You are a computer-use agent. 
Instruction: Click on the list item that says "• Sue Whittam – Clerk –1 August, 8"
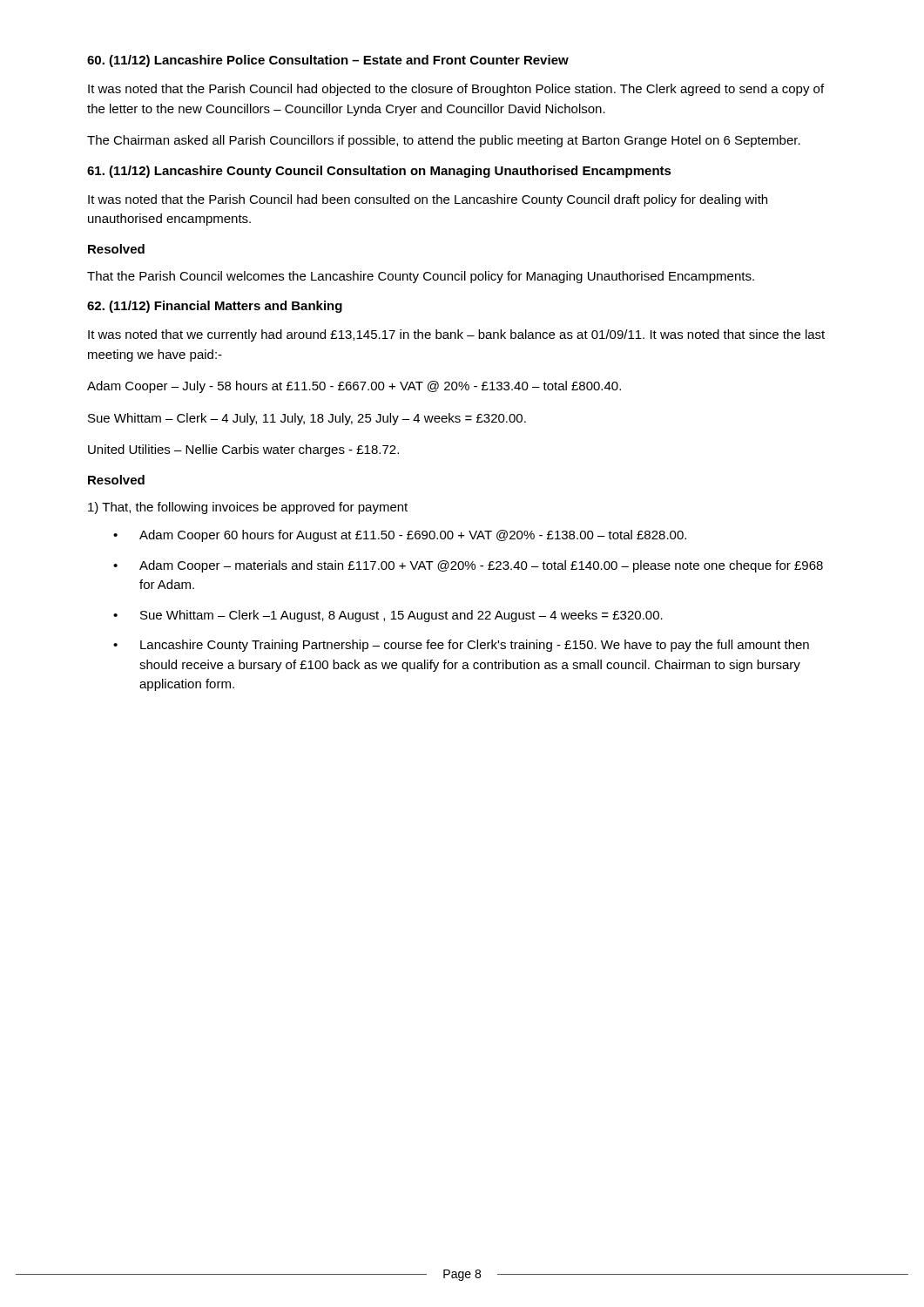[475, 615]
